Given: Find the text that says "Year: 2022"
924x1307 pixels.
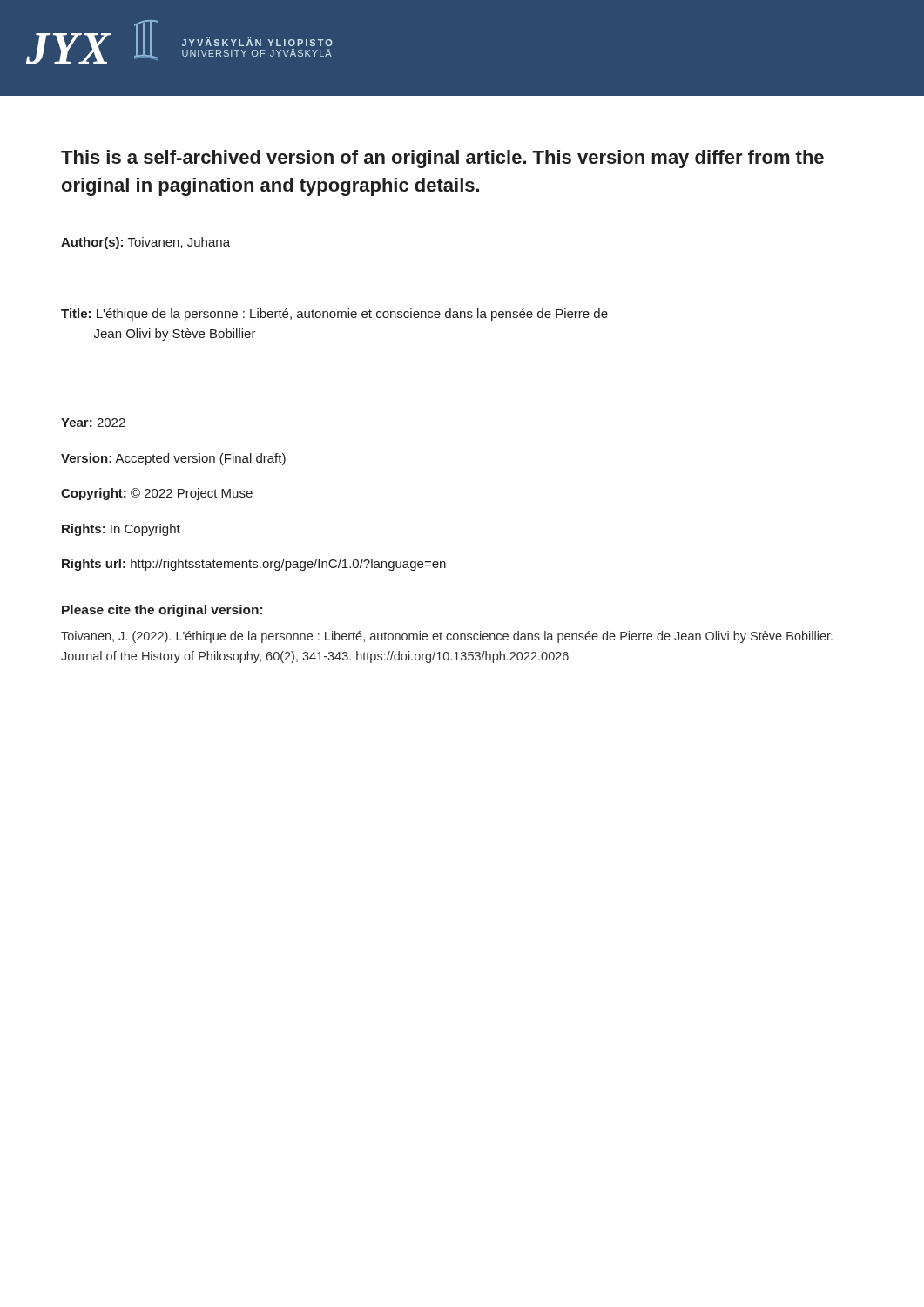Looking at the screenshot, I should pos(93,422).
